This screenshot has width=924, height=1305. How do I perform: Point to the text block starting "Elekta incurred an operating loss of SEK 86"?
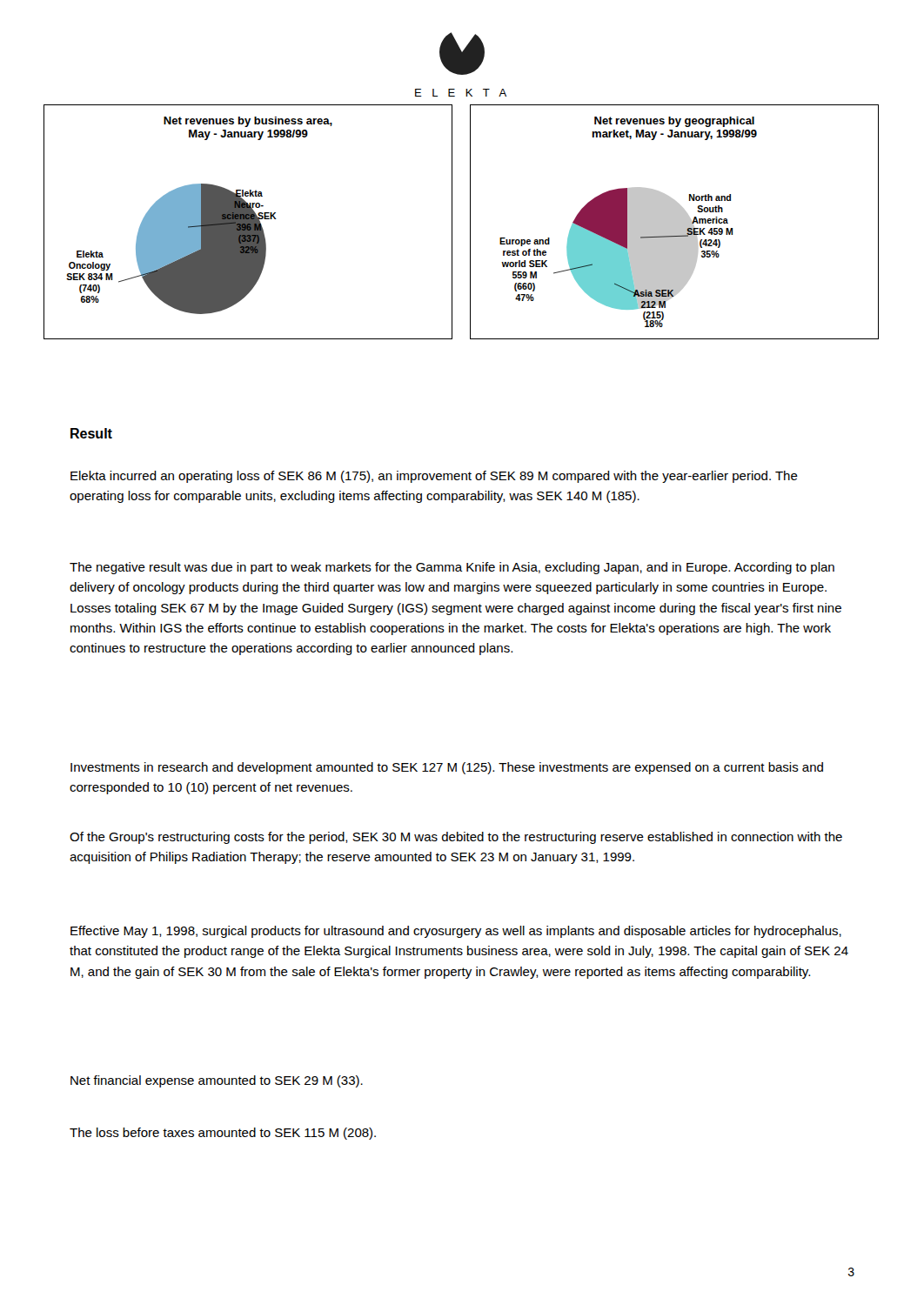coord(434,486)
